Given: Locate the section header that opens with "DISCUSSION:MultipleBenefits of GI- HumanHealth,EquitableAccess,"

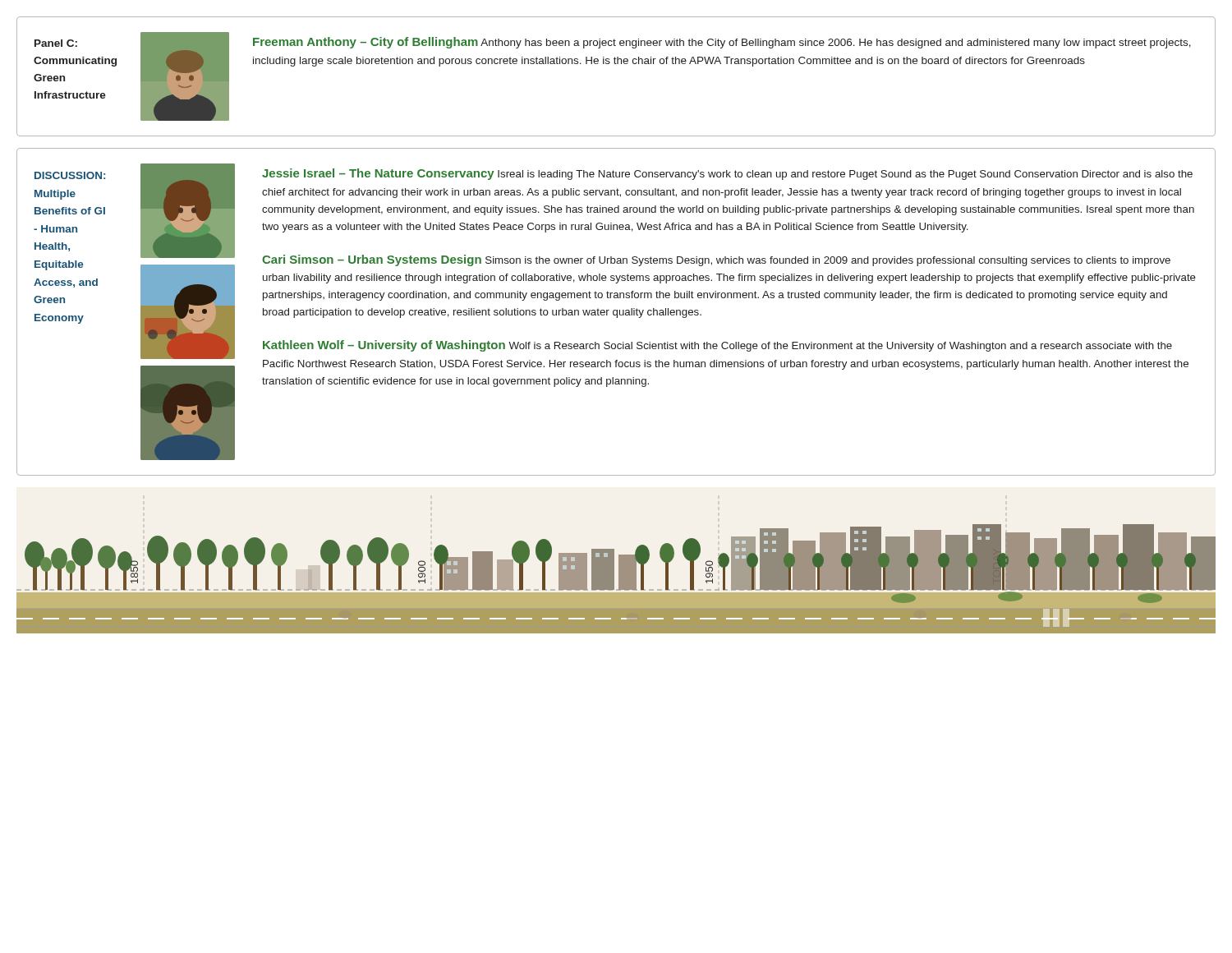Looking at the screenshot, I should tap(70, 246).
